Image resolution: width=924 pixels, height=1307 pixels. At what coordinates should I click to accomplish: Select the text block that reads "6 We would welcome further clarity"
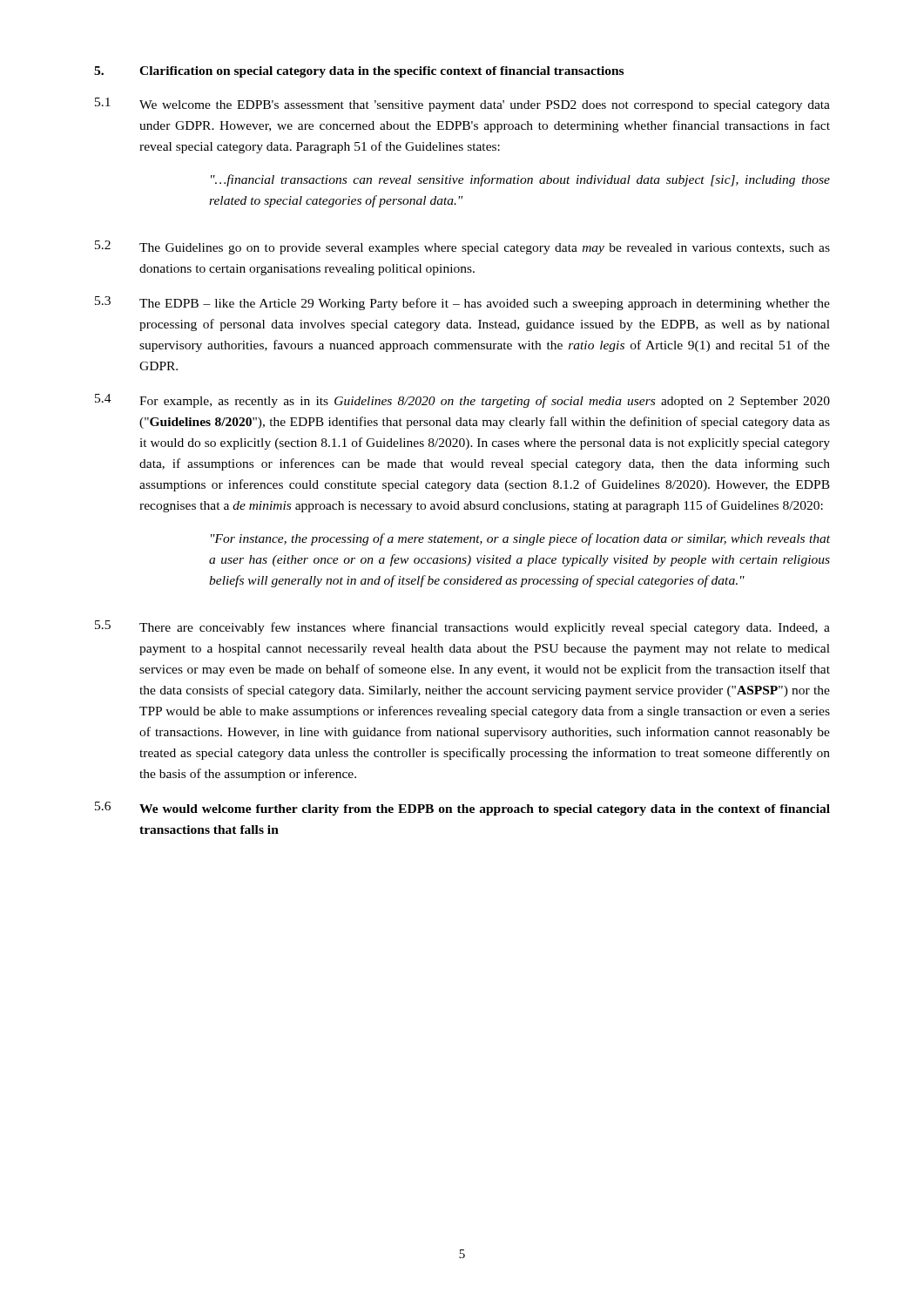tap(462, 819)
